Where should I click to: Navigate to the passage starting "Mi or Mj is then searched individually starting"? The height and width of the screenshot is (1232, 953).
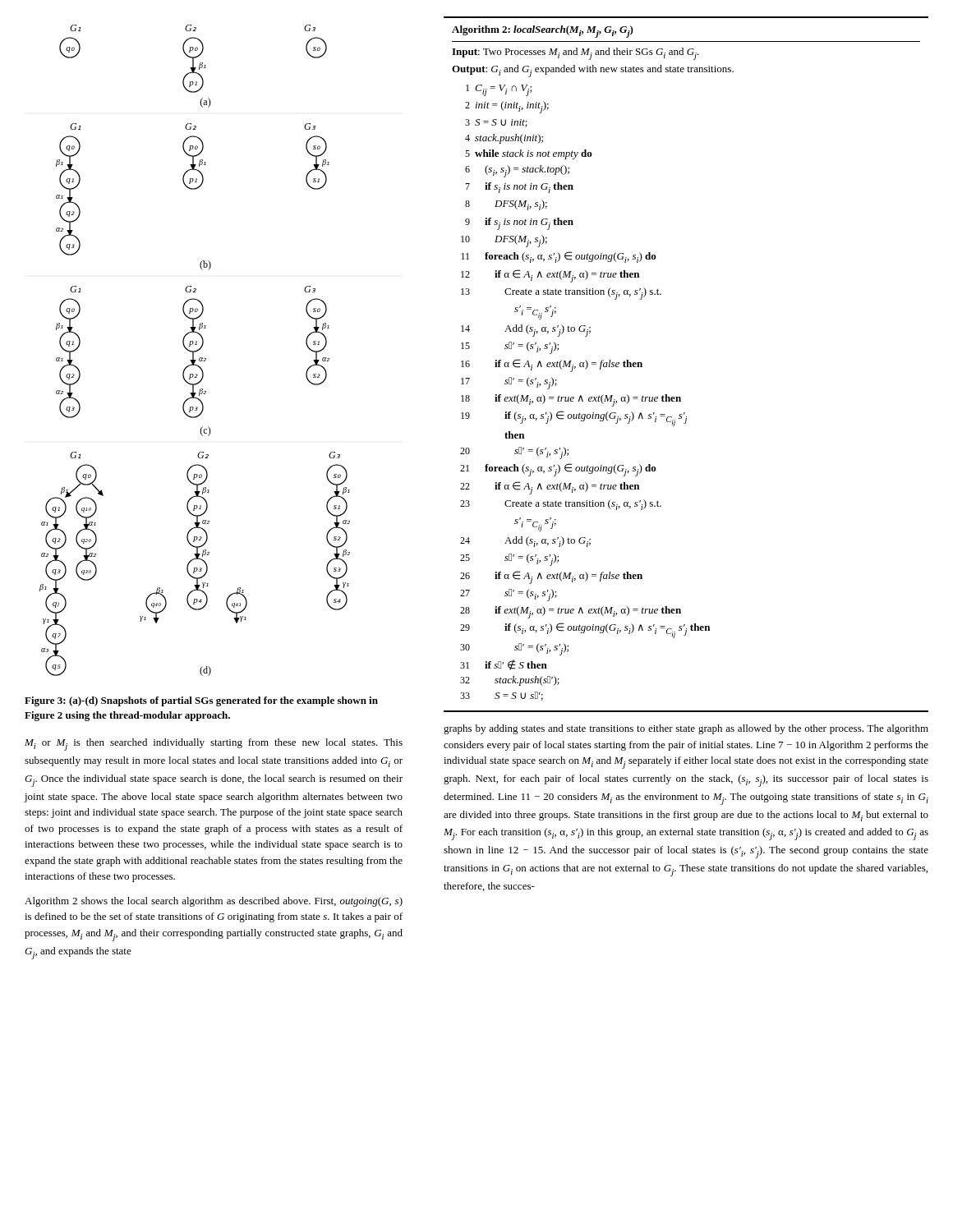[214, 809]
